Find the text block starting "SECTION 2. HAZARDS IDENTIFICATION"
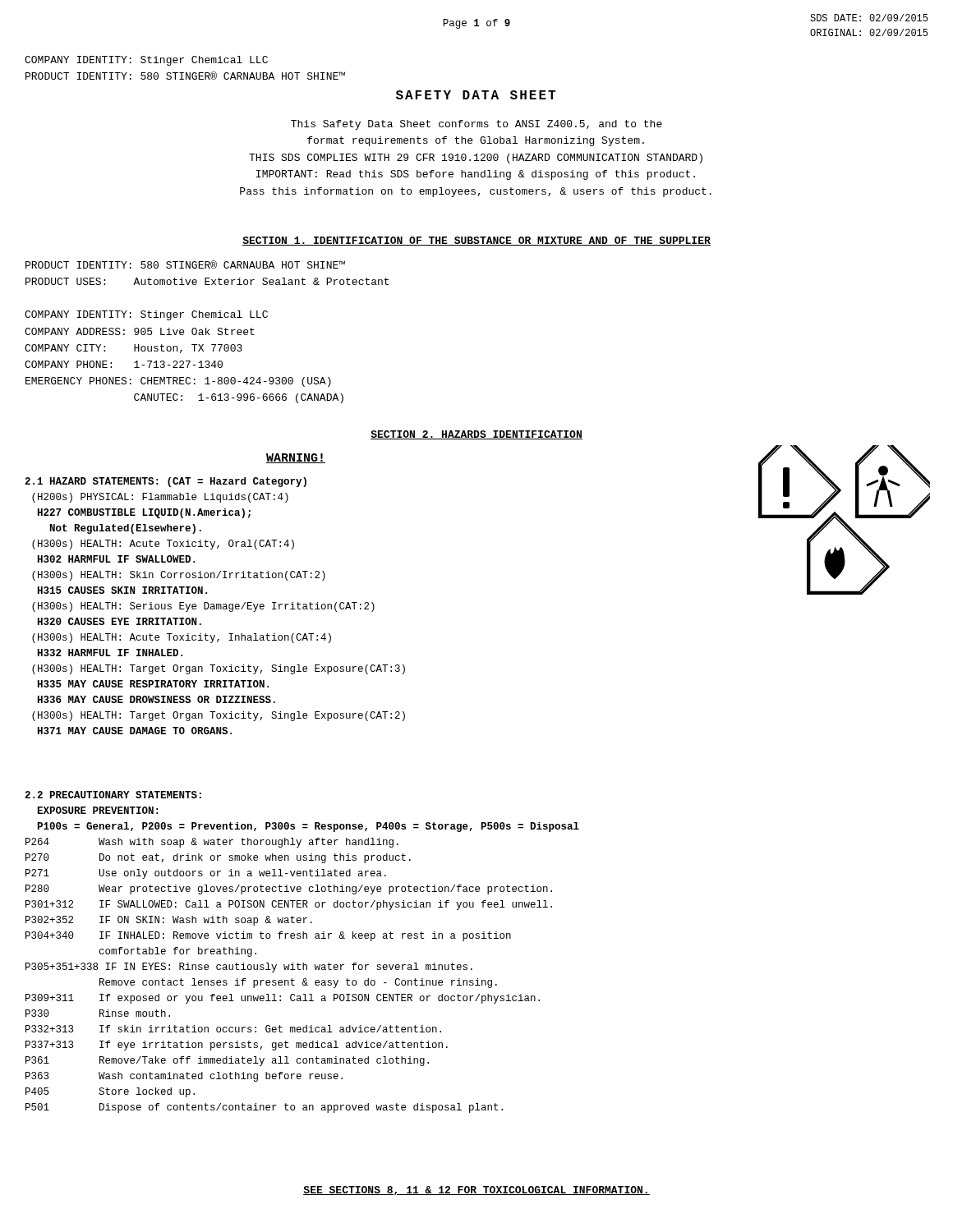The height and width of the screenshot is (1232, 953). (476, 435)
